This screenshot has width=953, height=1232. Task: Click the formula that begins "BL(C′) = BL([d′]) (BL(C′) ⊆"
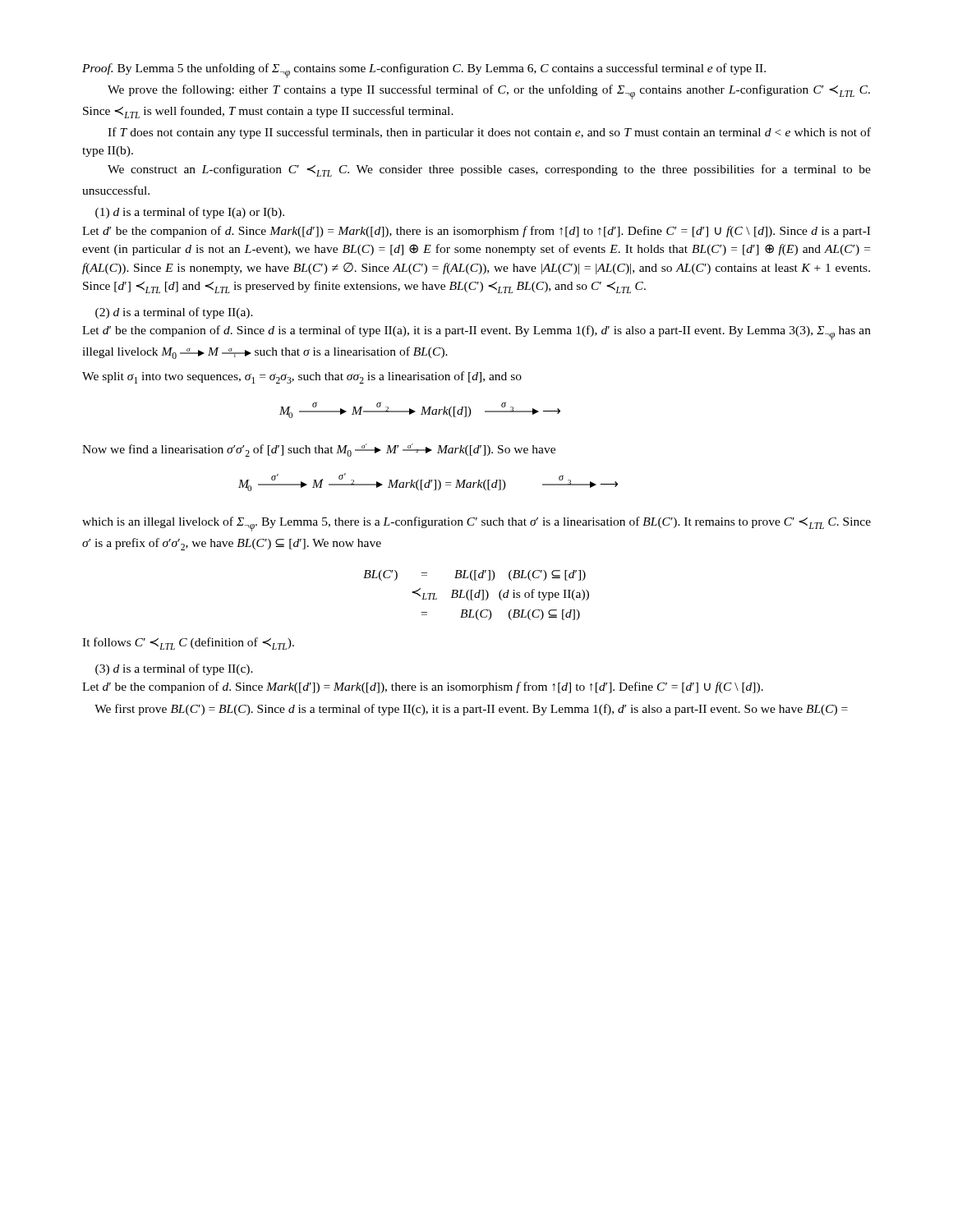[476, 594]
